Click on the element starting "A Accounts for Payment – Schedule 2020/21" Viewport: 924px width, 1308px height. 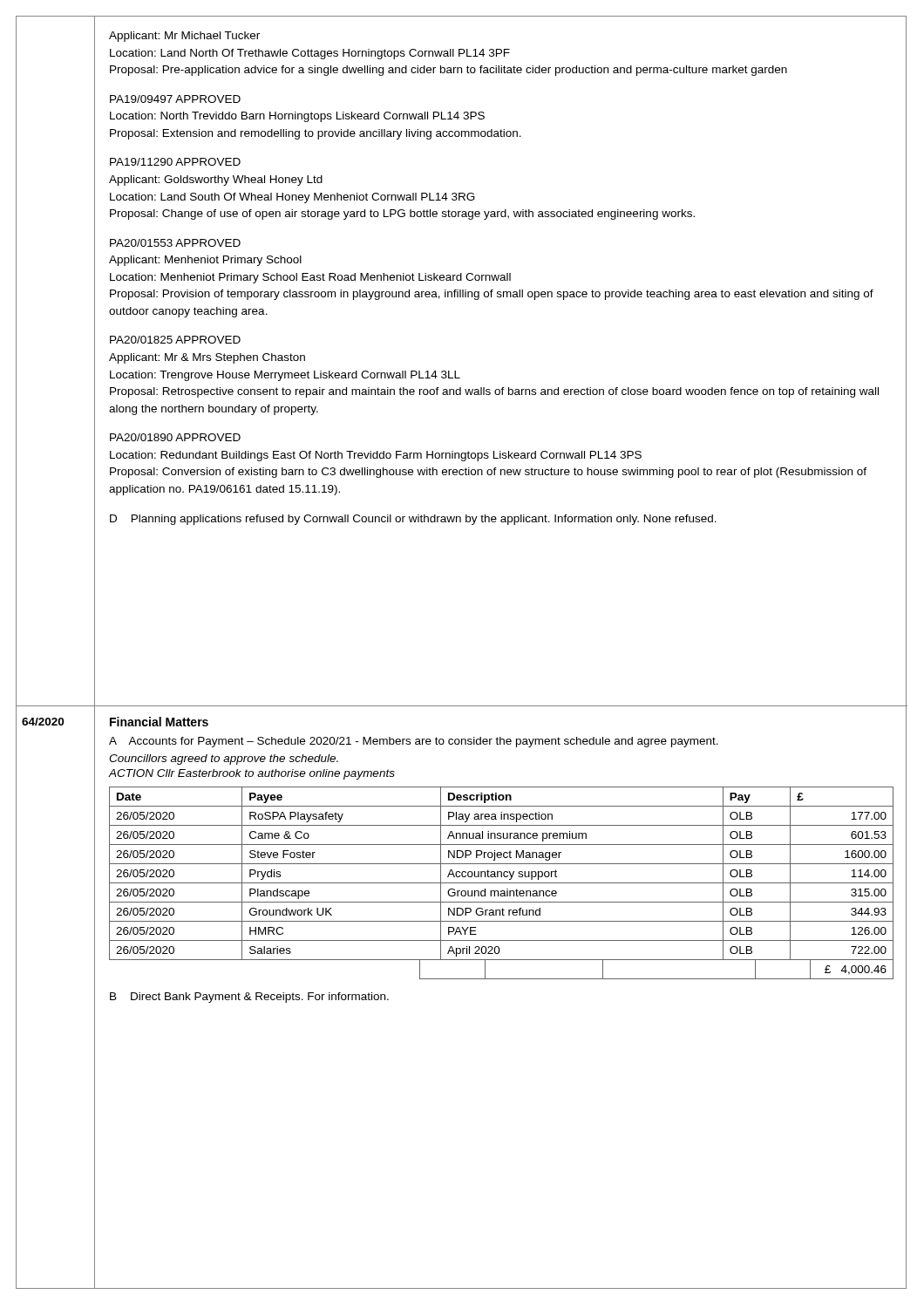[414, 741]
